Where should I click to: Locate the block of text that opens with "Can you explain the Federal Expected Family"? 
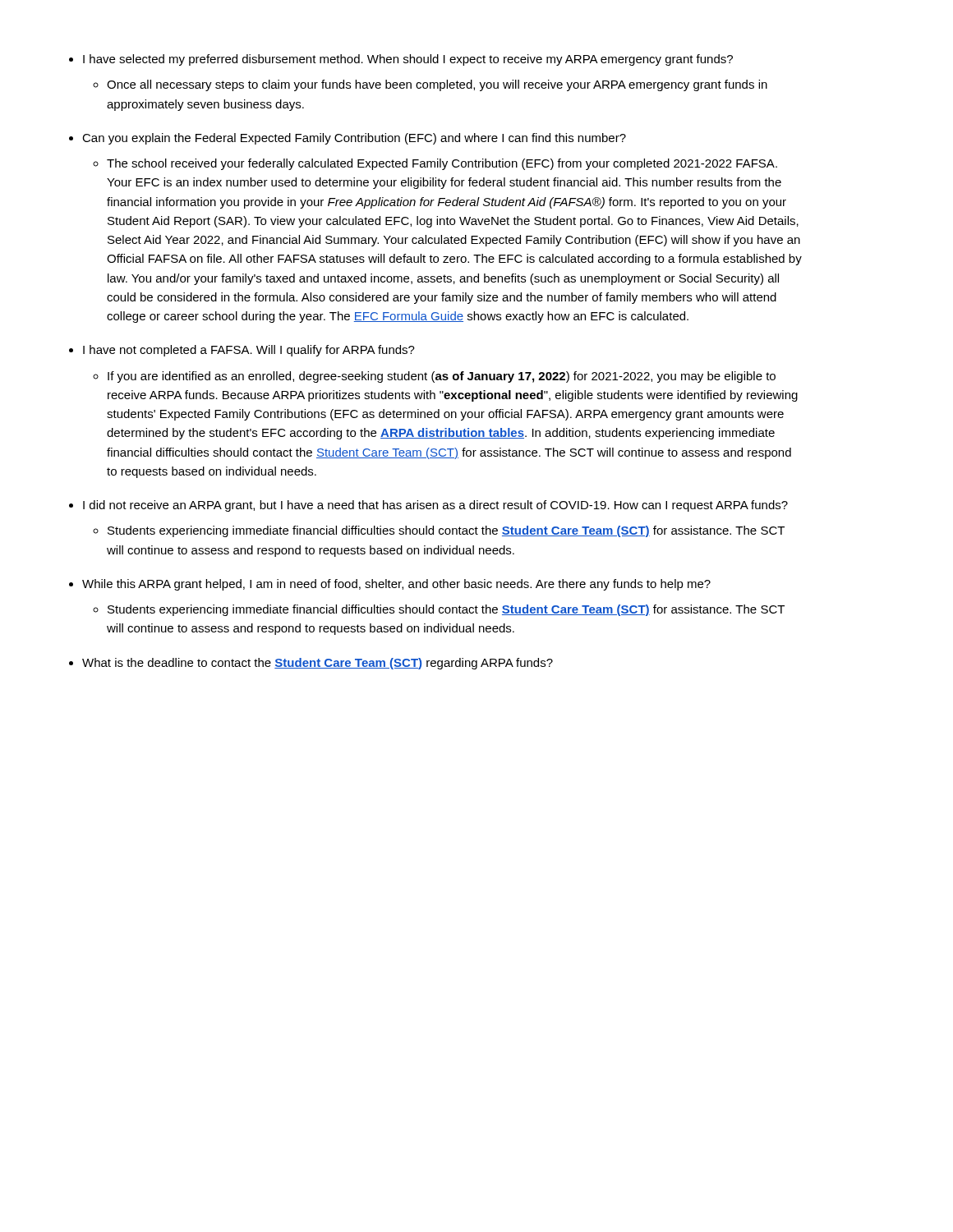coord(444,228)
